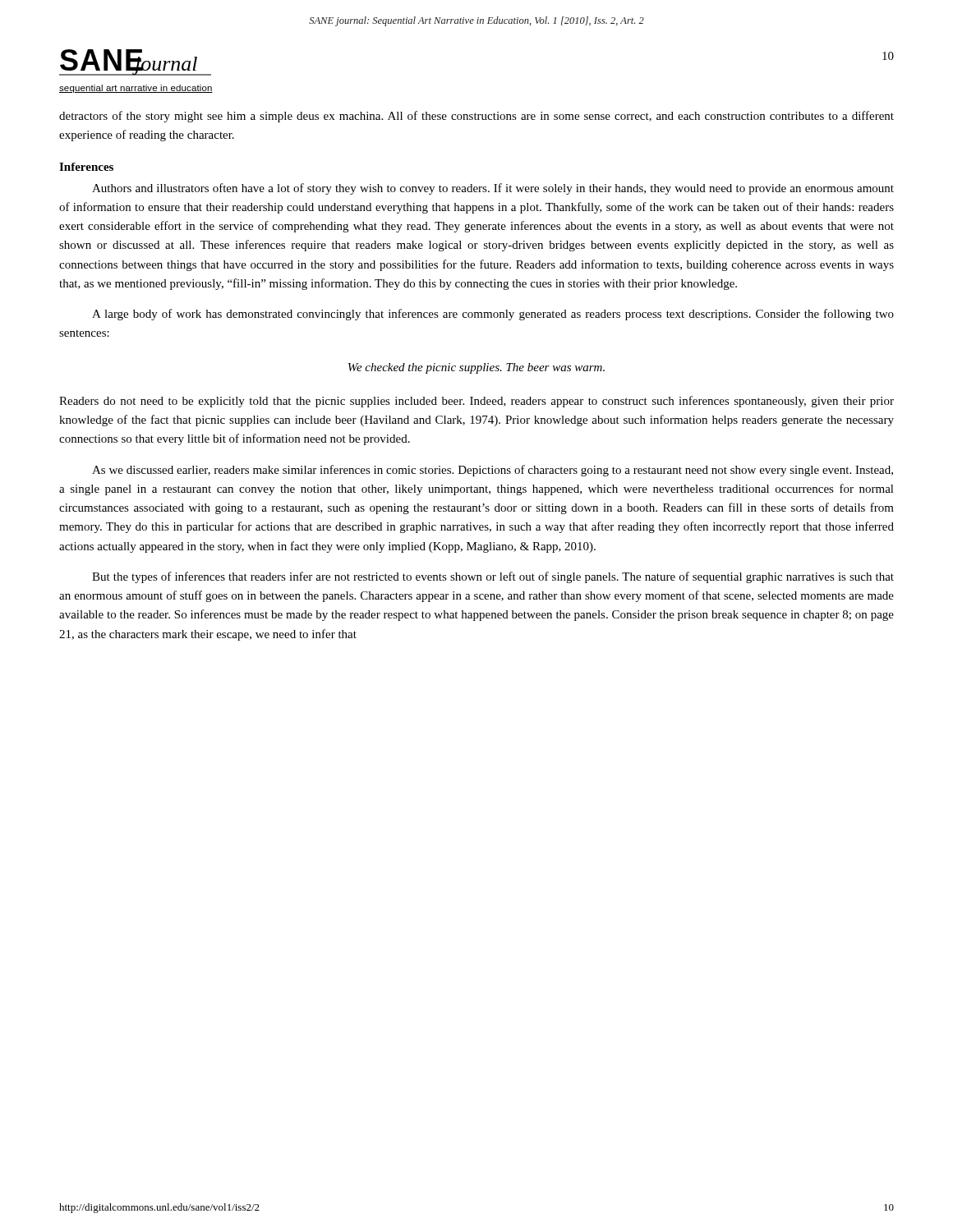Image resolution: width=953 pixels, height=1232 pixels.
Task: Point to the block beginning "We checked the picnic supplies. The beer"
Action: (x=476, y=367)
